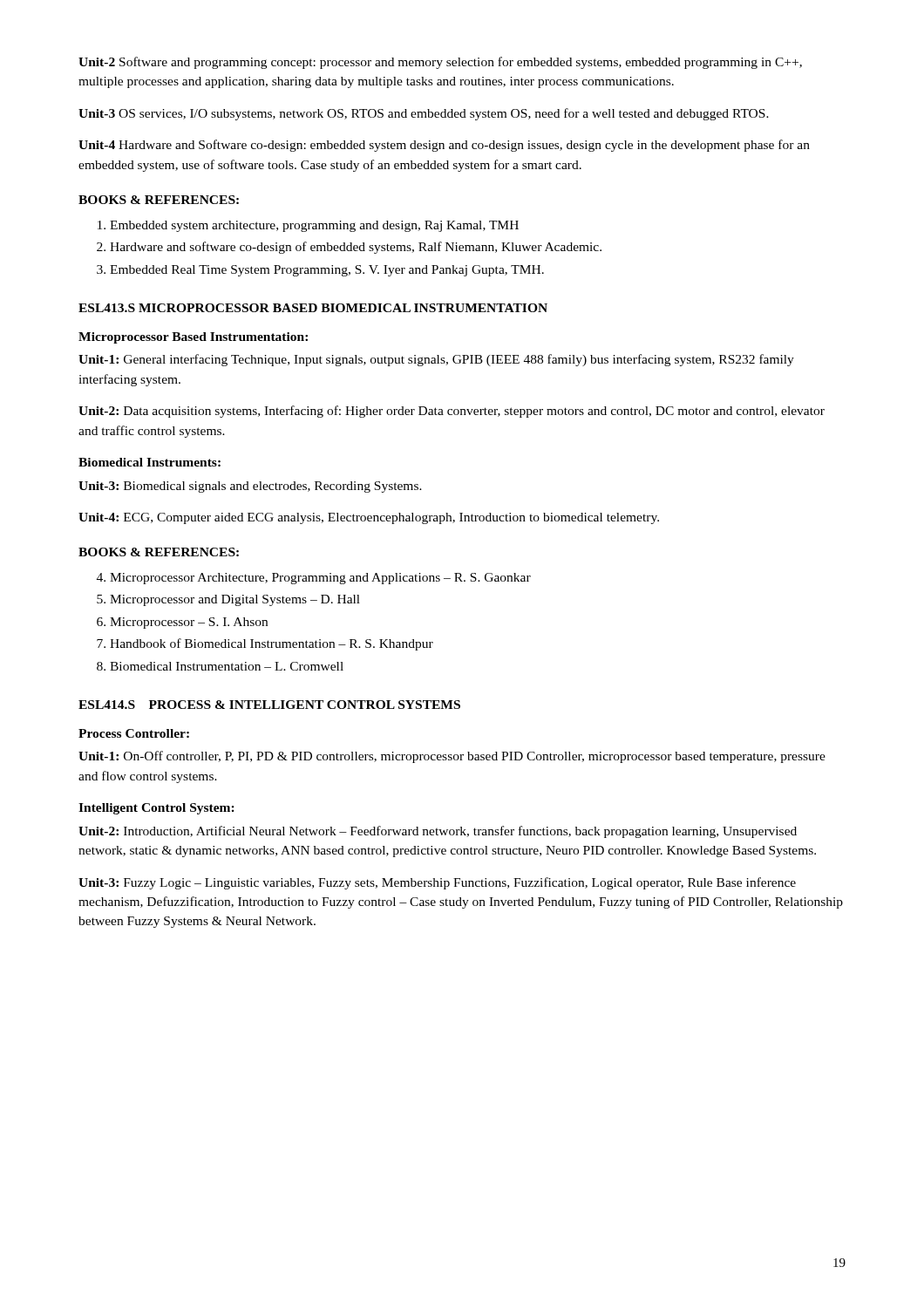The width and height of the screenshot is (924, 1308).
Task: Find the list item that says "Hardware and software co-design"
Action: (x=356, y=247)
